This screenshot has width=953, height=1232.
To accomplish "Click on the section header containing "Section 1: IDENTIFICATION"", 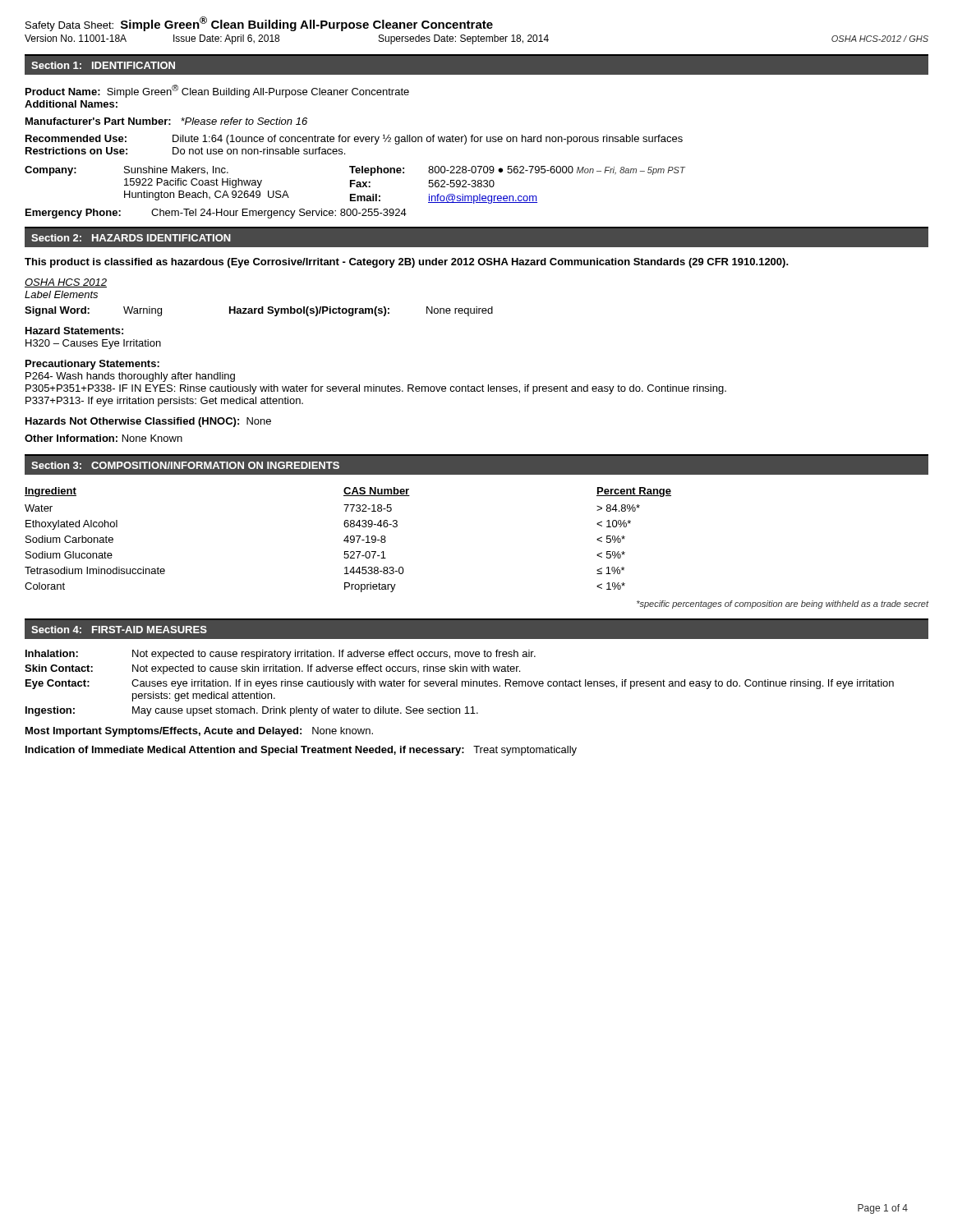I will pyautogui.click(x=104, y=65).
